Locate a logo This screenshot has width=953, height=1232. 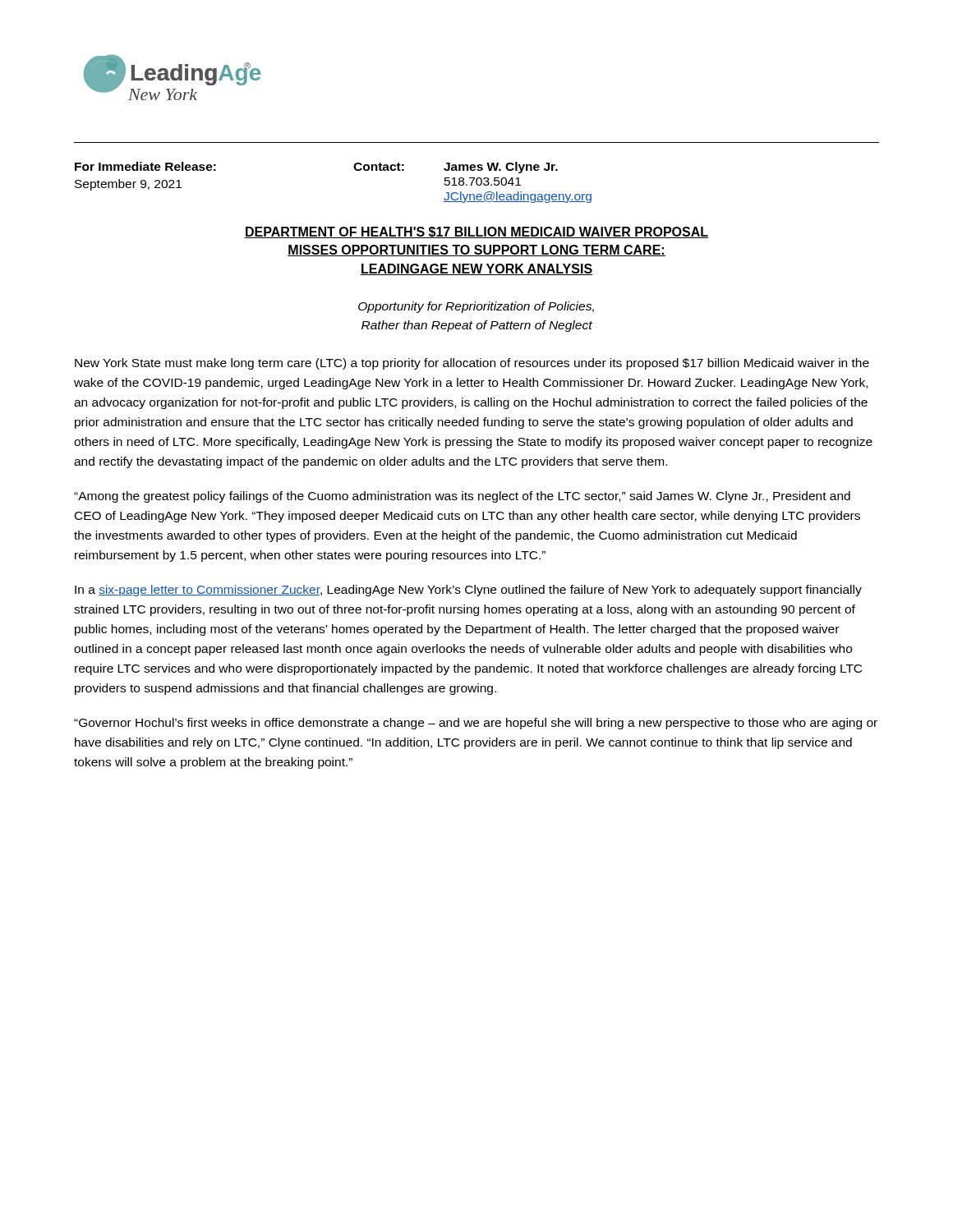pos(476,84)
